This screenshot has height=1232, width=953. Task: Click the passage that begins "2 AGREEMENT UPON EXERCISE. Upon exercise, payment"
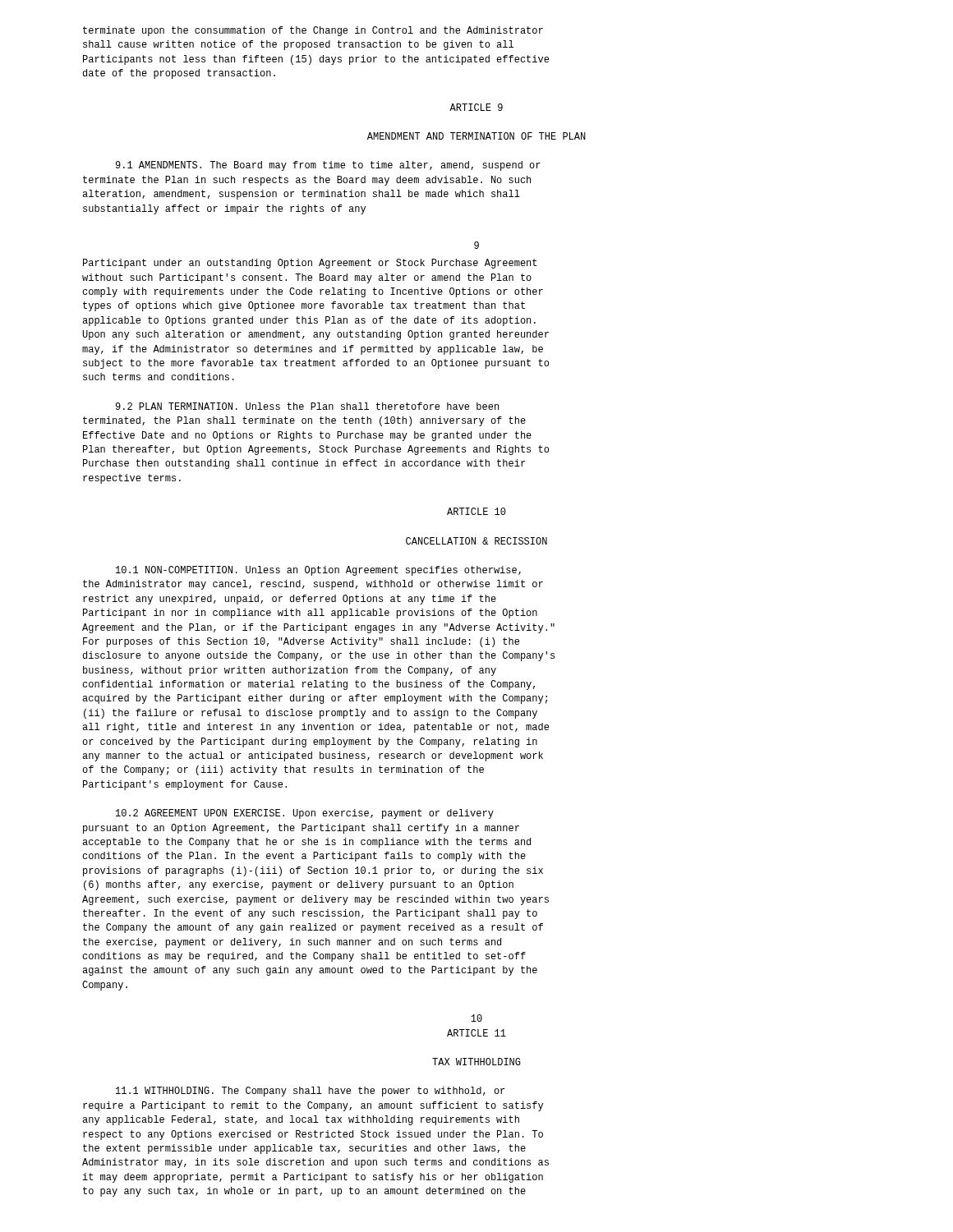point(316,900)
